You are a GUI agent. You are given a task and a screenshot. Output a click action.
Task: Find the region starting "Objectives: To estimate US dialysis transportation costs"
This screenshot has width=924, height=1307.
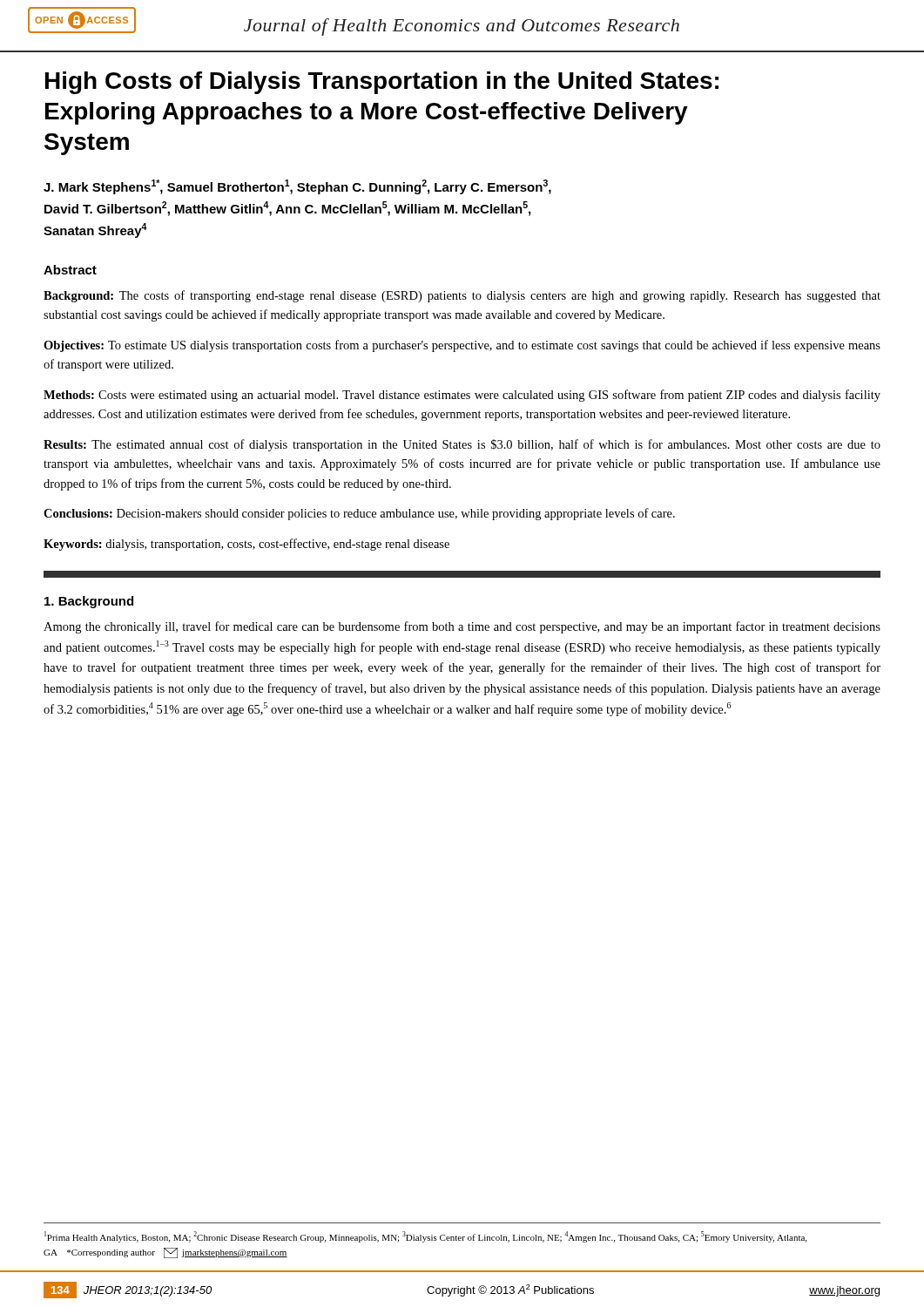tap(462, 355)
